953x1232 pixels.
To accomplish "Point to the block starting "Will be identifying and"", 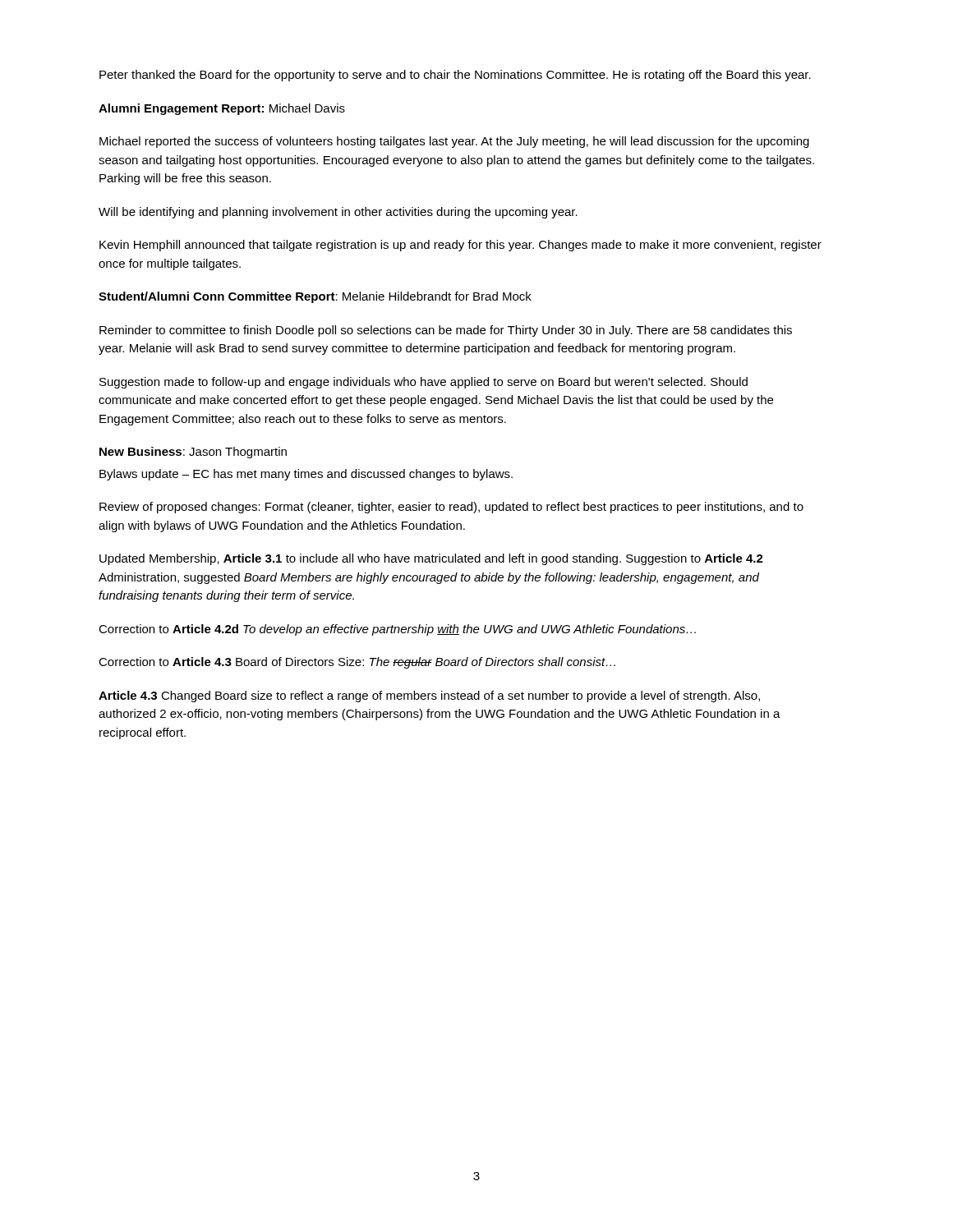I will click(x=460, y=212).
